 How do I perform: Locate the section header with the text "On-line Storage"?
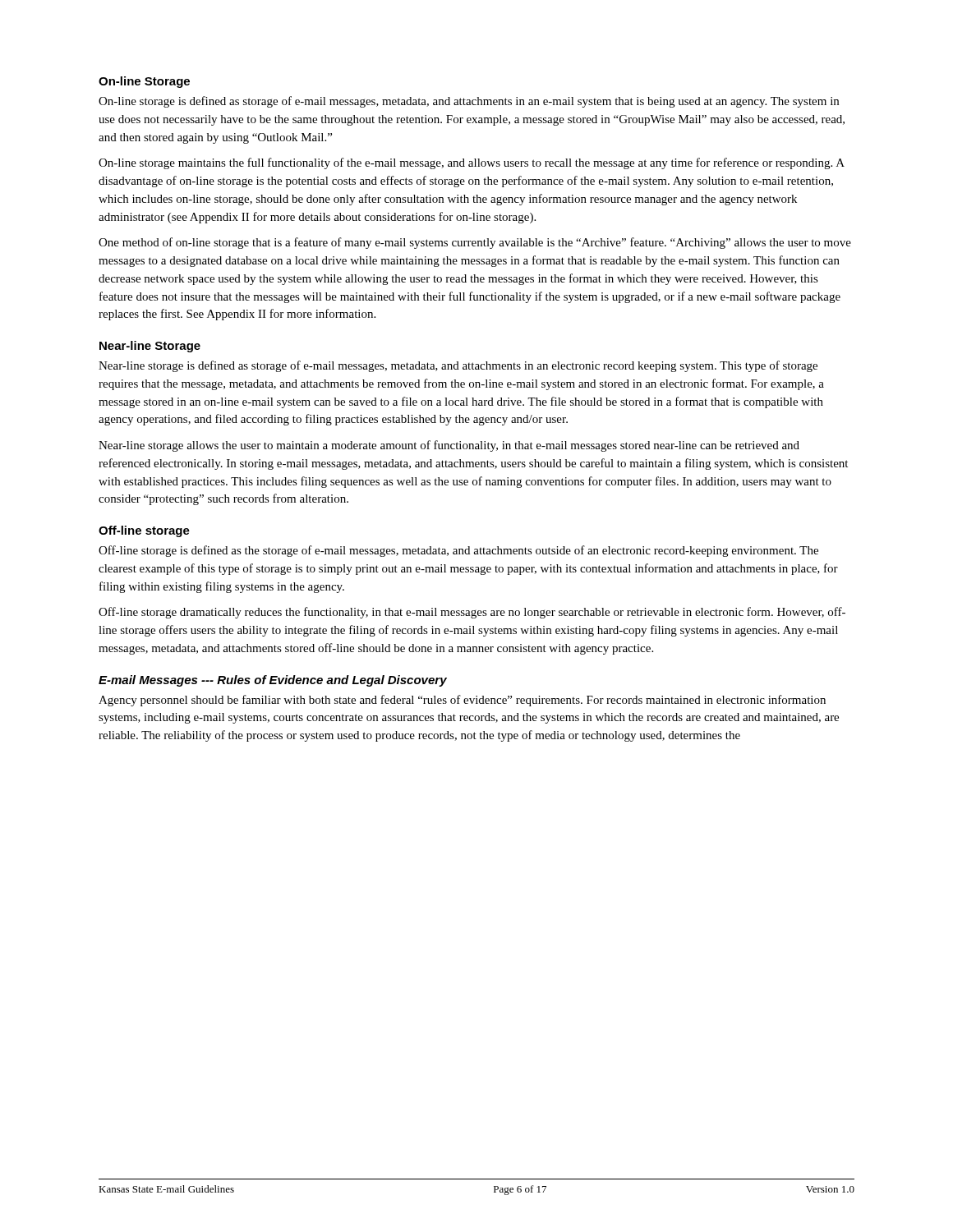pos(144,81)
